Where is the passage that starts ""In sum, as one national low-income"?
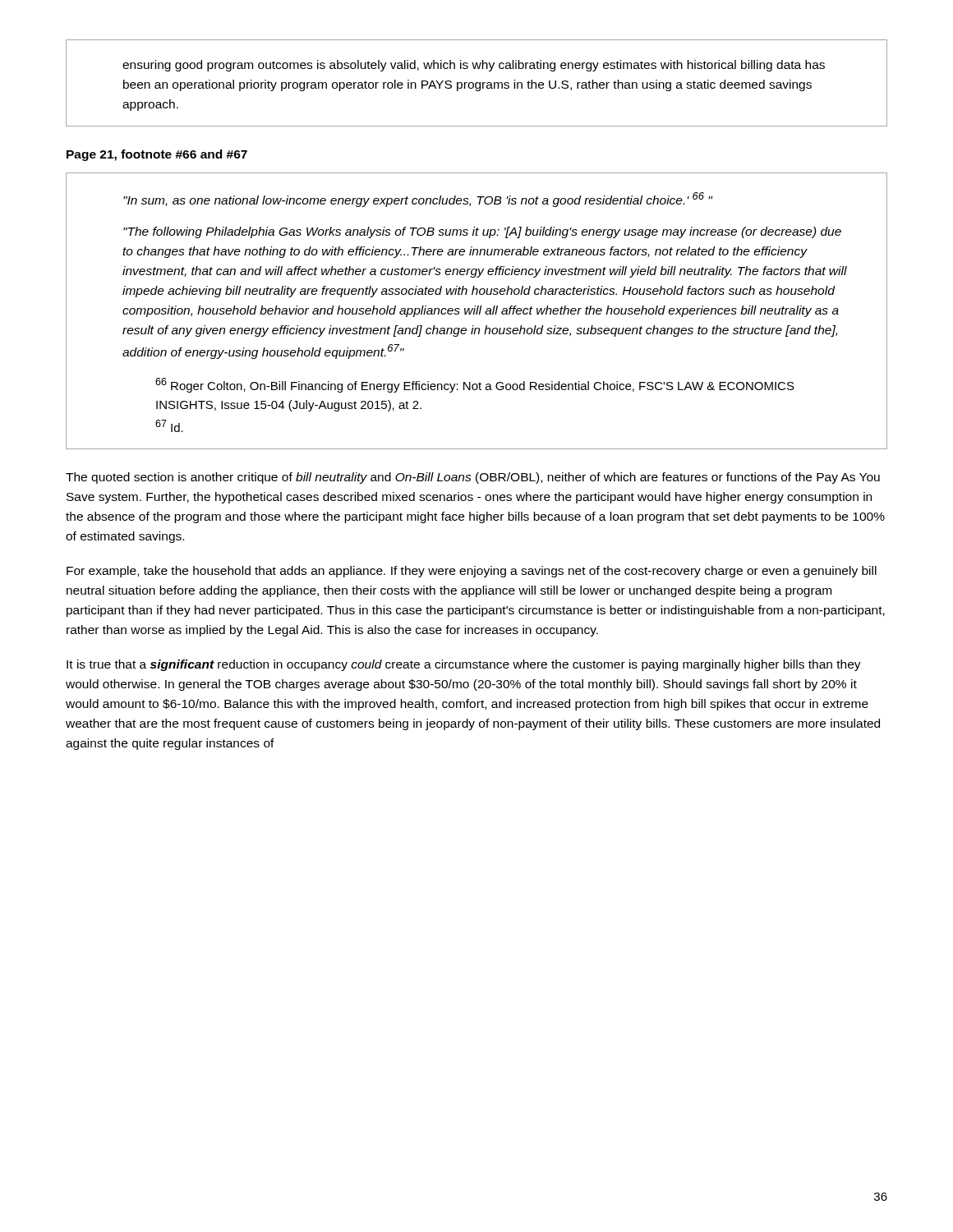Image resolution: width=953 pixels, height=1232 pixels. coord(489,313)
